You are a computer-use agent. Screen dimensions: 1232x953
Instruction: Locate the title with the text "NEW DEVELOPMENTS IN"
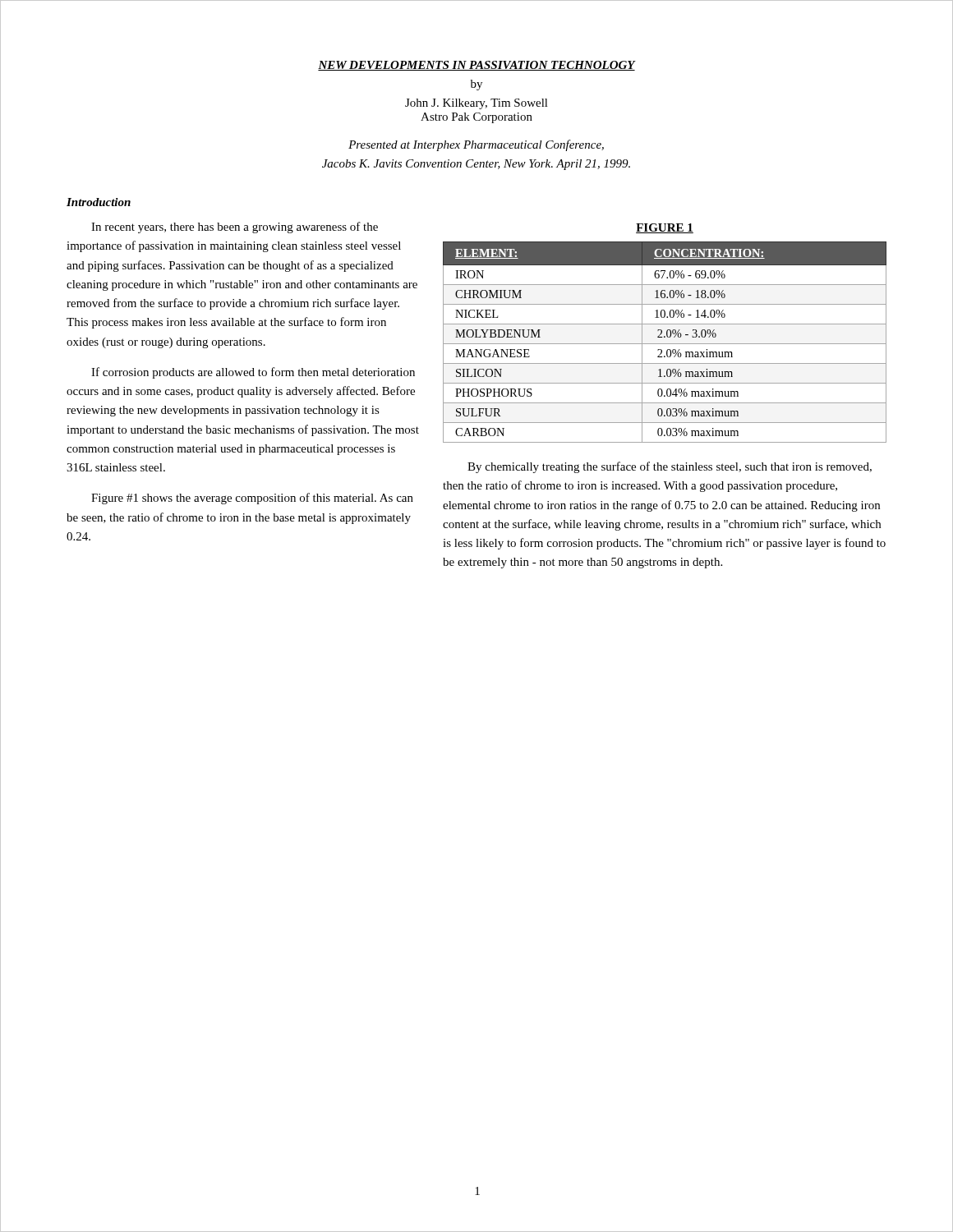[476, 65]
